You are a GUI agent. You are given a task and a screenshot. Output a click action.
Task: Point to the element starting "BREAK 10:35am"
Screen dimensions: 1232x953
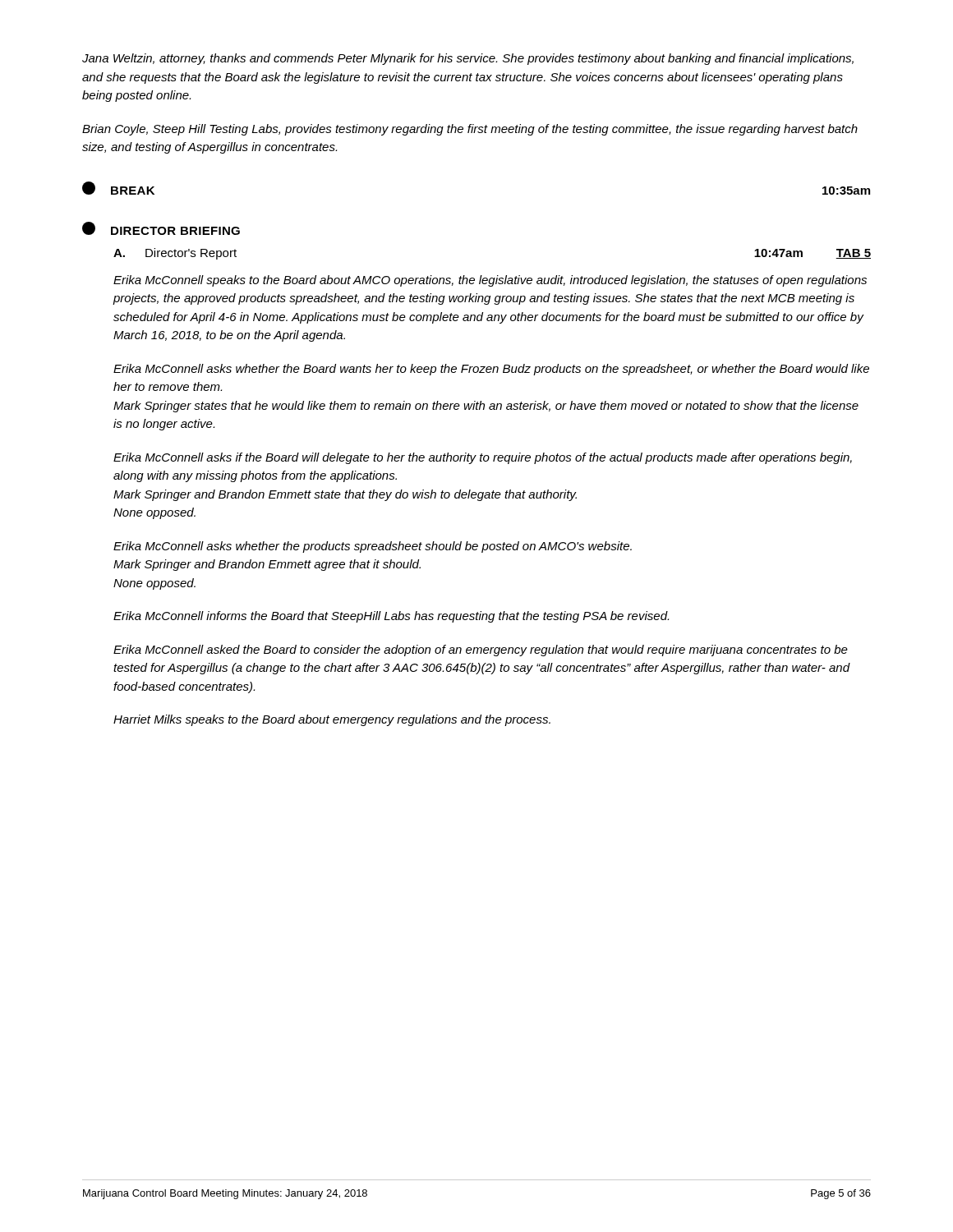click(133, 188)
